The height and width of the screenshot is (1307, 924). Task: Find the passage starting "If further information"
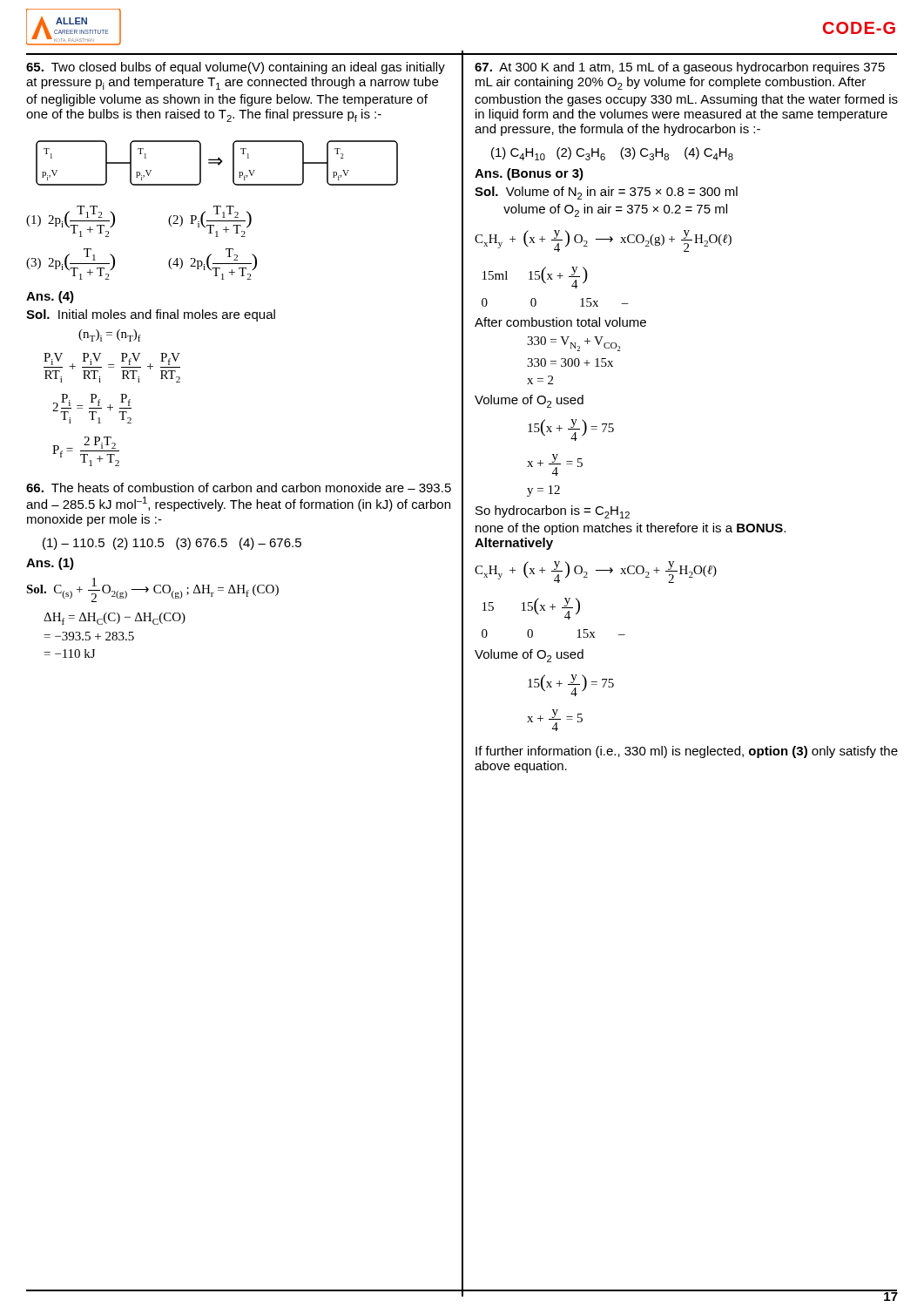pos(686,758)
